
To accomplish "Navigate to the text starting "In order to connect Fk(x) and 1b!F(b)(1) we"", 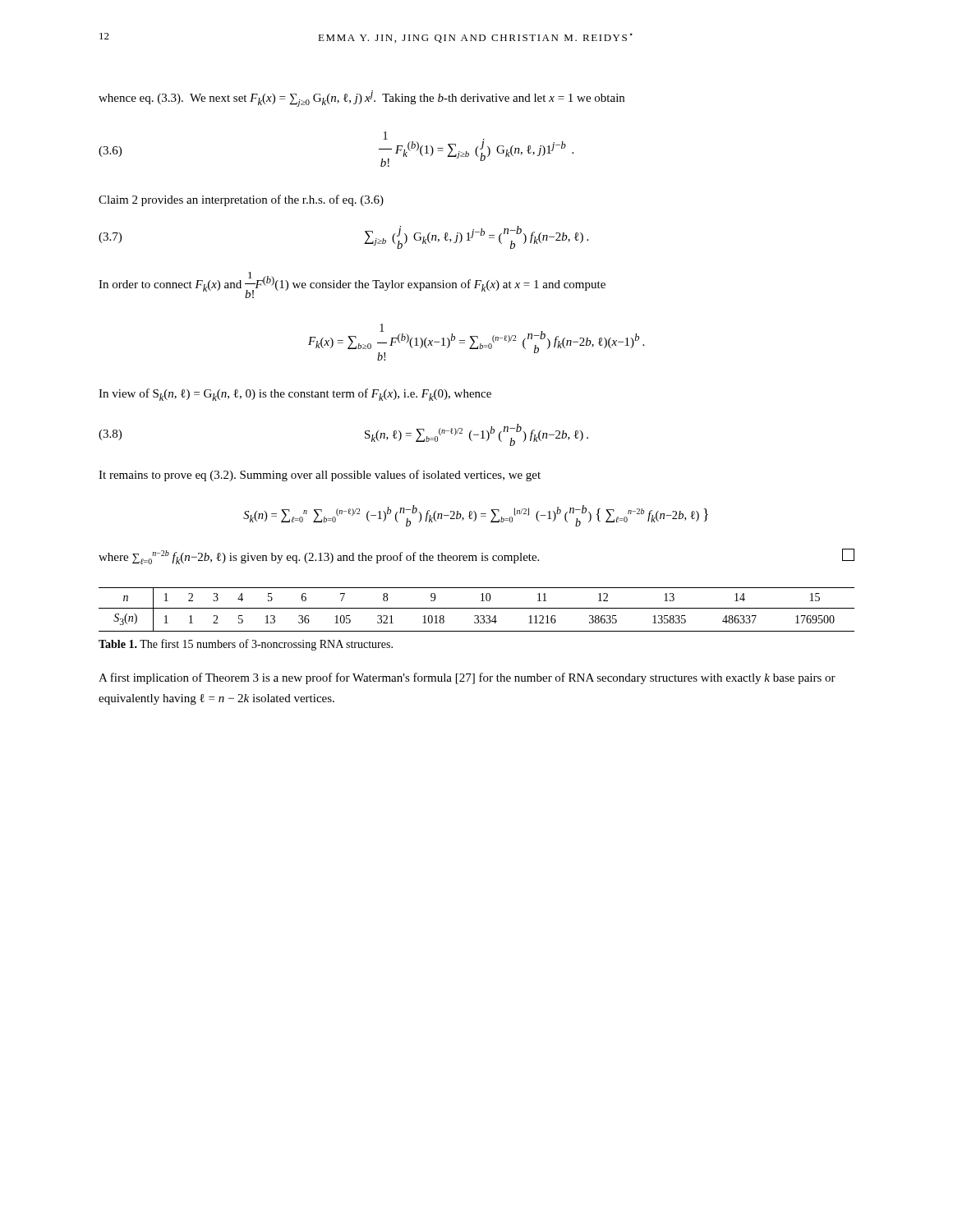I will [x=352, y=285].
